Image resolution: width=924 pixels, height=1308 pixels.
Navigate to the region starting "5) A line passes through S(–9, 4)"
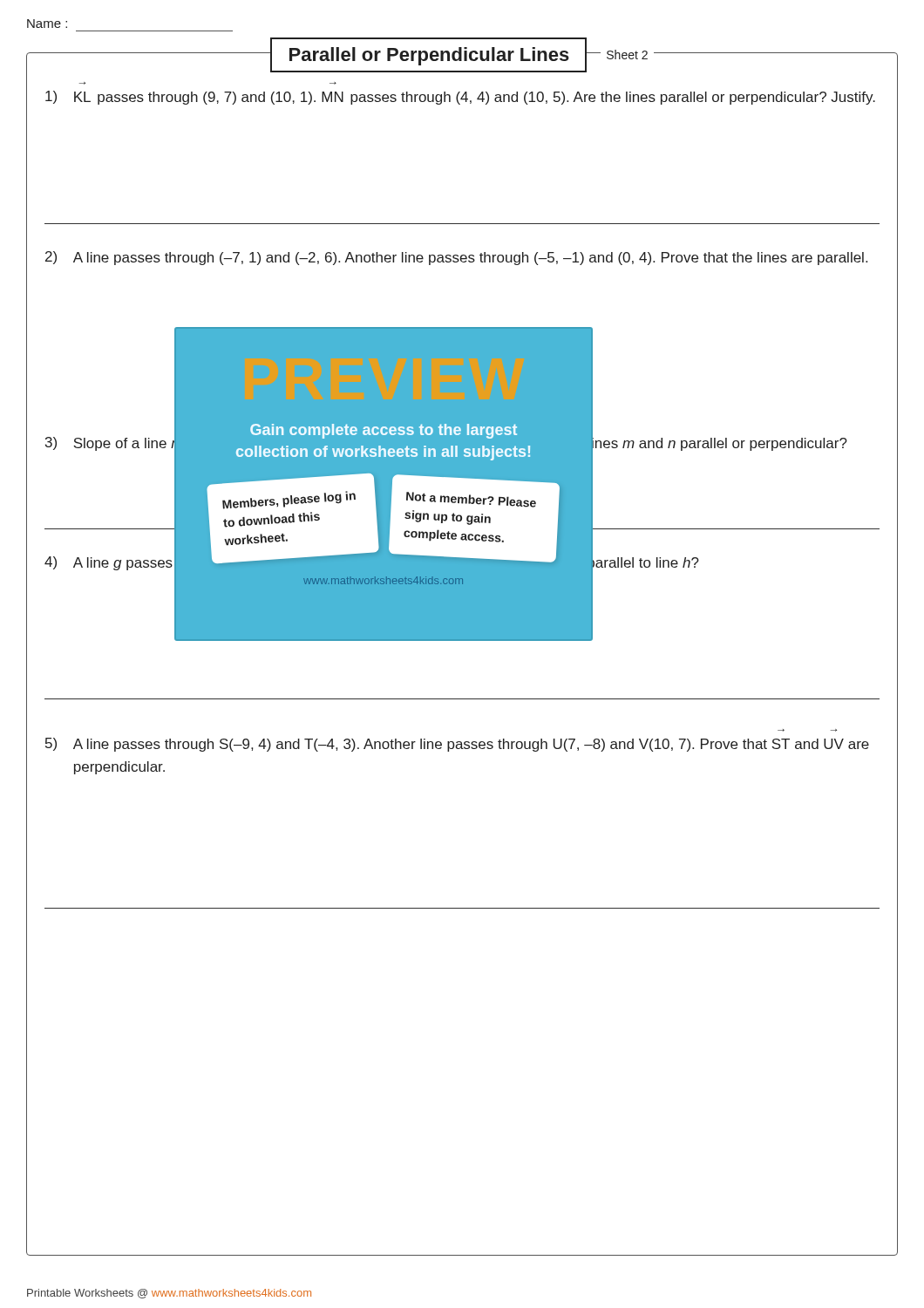[461, 756]
